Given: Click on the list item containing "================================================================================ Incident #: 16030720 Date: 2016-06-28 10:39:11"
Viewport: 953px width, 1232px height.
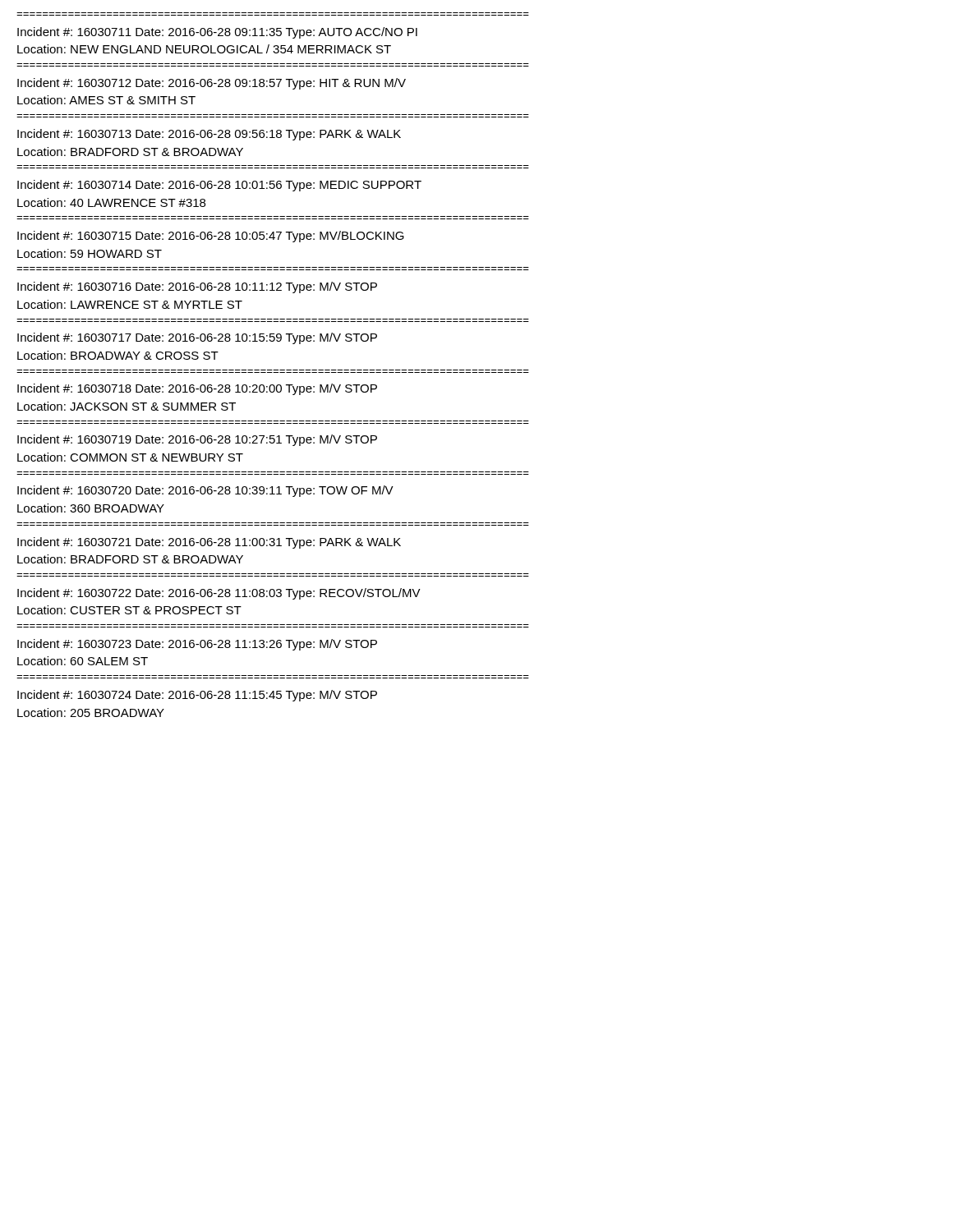Looking at the screenshot, I should tap(205, 491).
